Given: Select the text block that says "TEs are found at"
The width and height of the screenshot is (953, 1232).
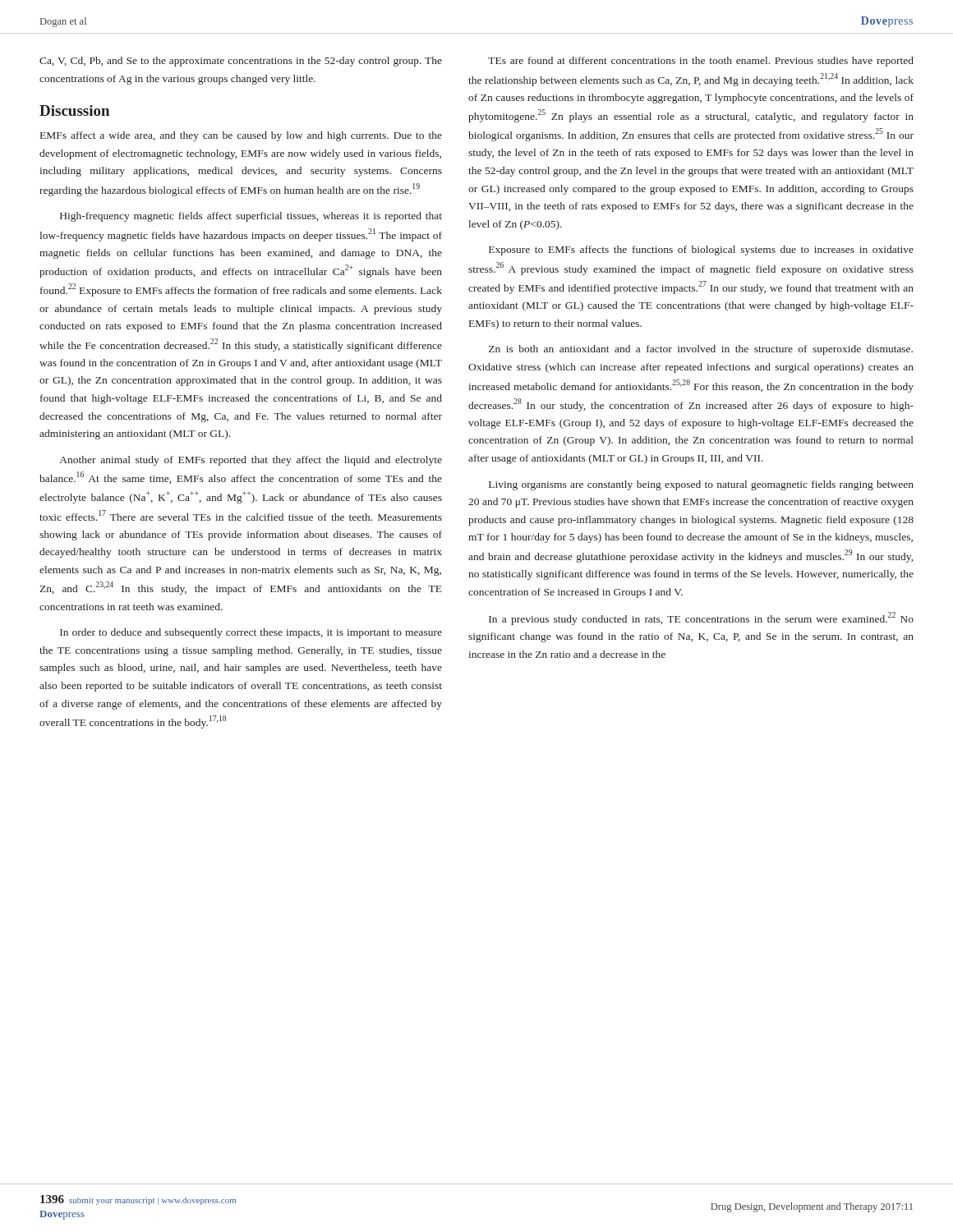Looking at the screenshot, I should [691, 142].
